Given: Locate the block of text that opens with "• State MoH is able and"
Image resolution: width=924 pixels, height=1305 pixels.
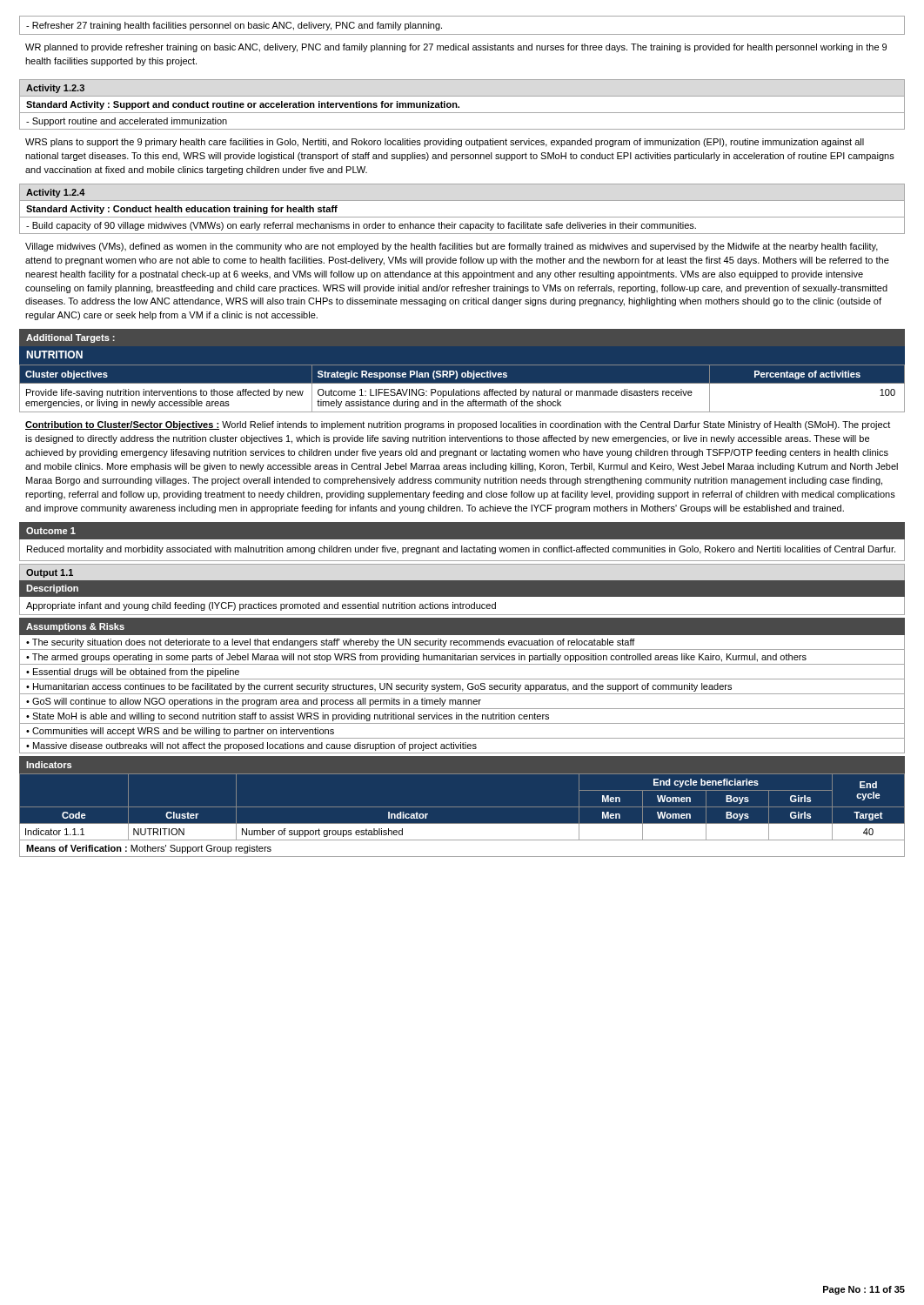Looking at the screenshot, I should [288, 716].
